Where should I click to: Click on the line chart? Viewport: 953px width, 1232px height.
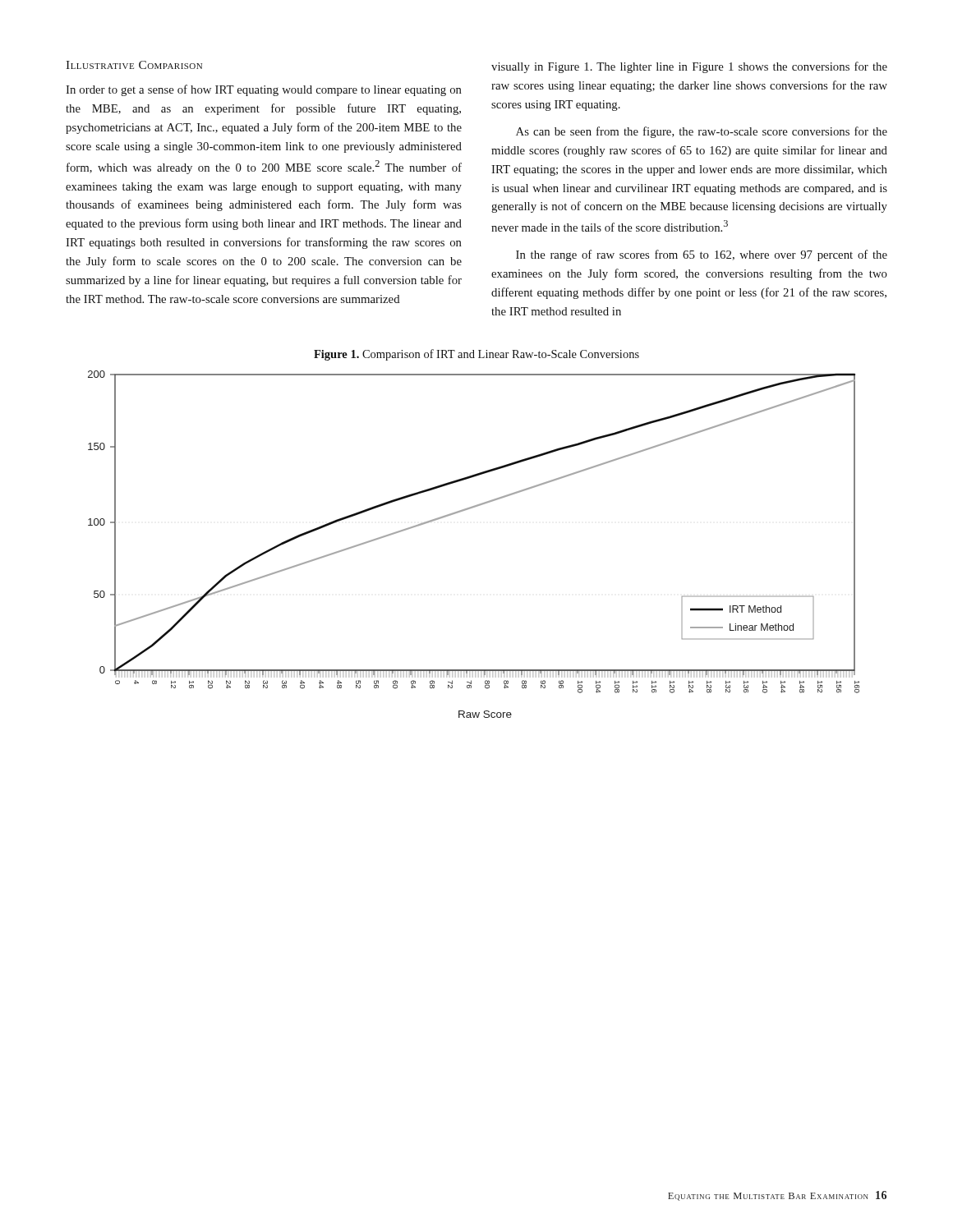coord(476,543)
